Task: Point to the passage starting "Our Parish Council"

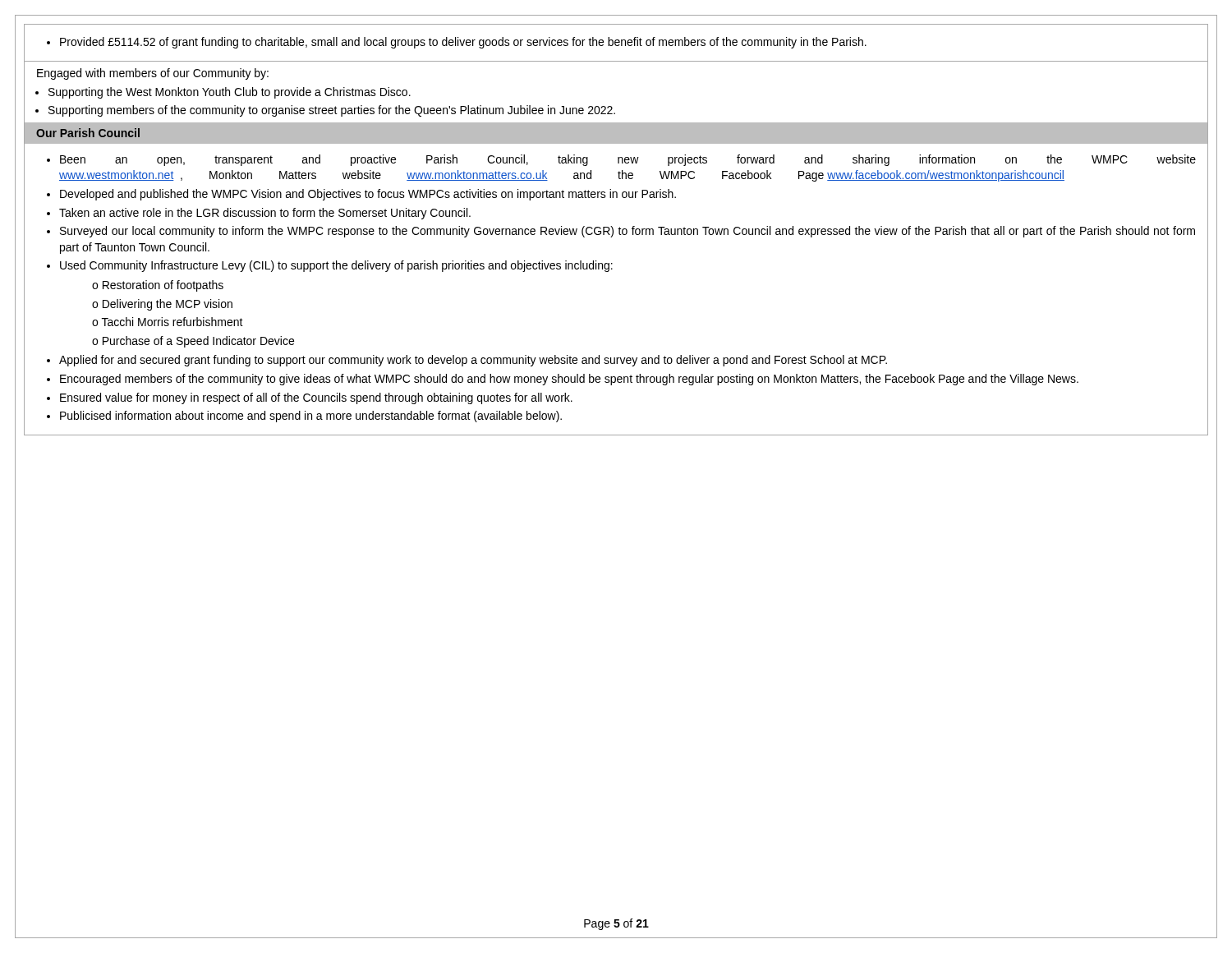Action: tap(88, 133)
